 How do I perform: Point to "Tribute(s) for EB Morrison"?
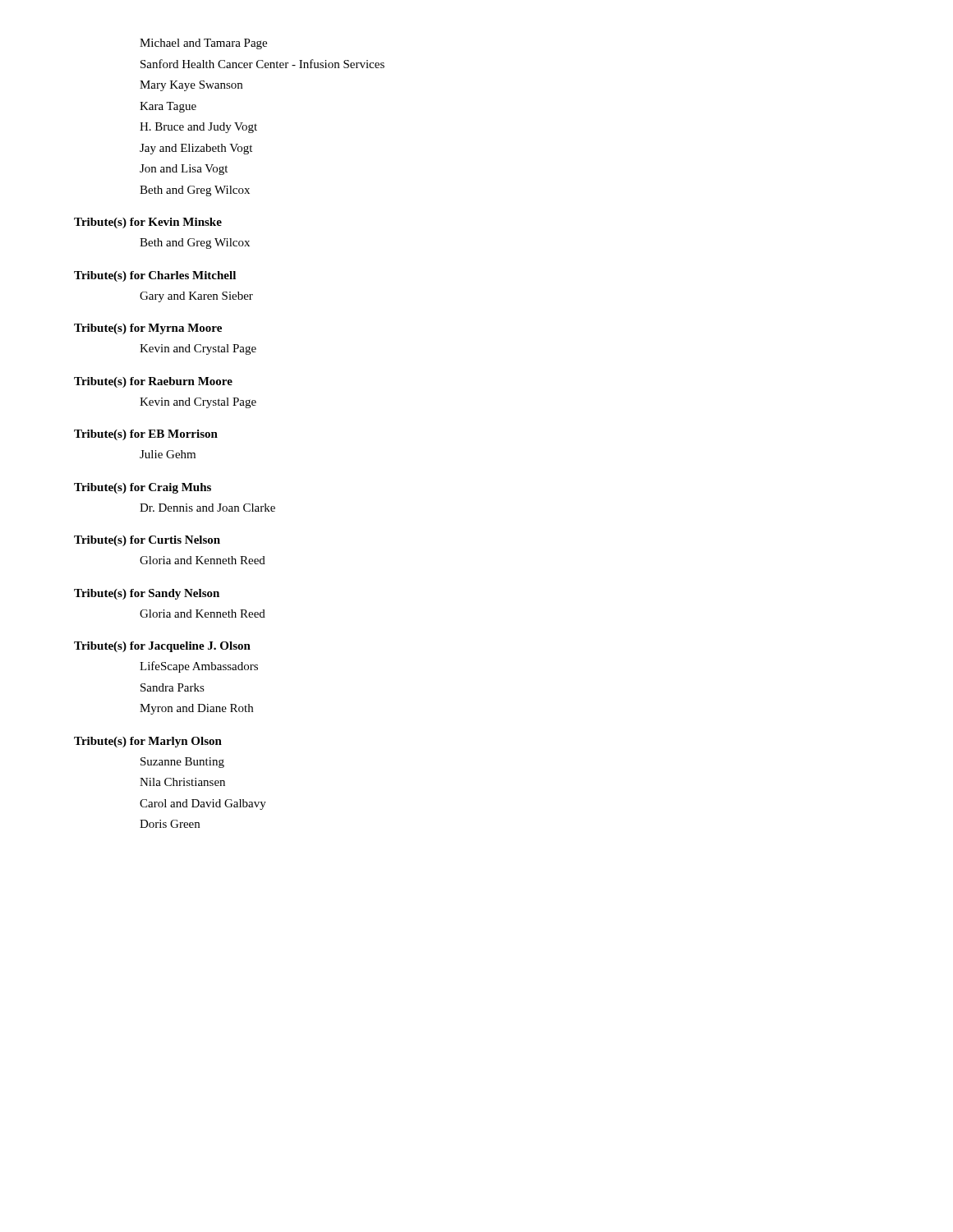146,434
